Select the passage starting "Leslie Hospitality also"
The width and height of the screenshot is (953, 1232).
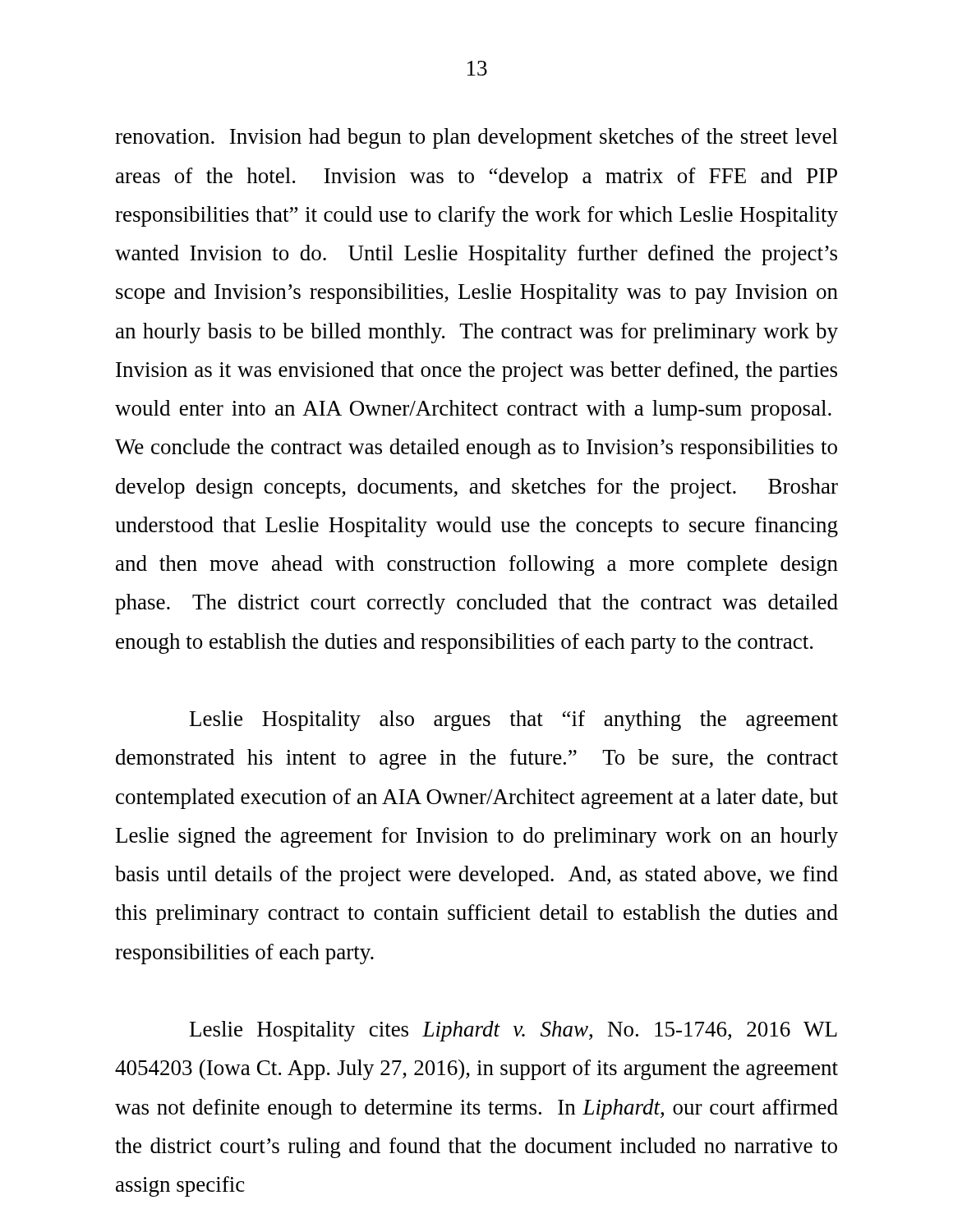pos(476,835)
